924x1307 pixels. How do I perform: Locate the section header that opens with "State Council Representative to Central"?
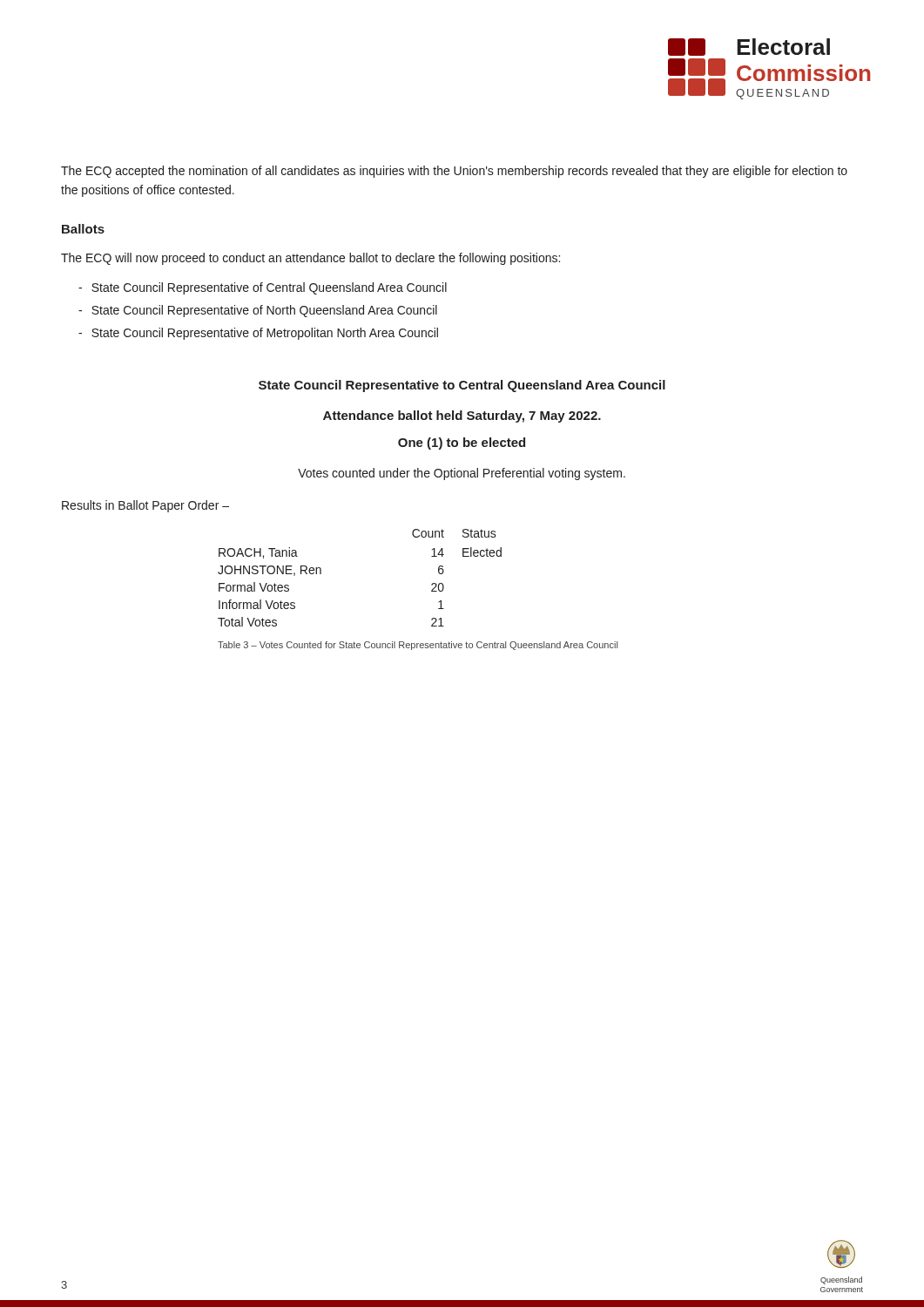[x=462, y=384]
